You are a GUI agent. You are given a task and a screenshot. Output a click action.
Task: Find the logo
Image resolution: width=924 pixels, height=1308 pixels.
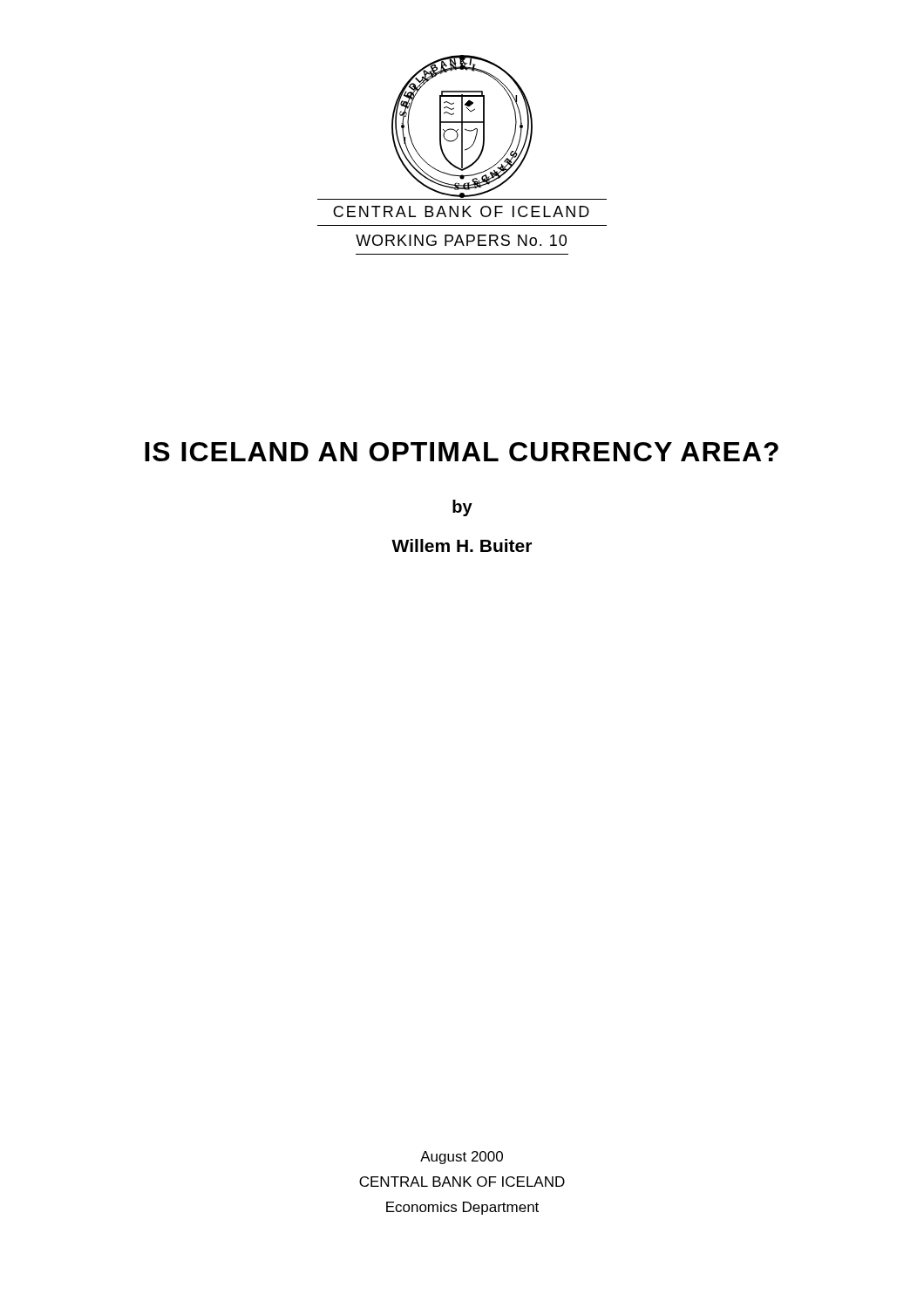[462, 124]
